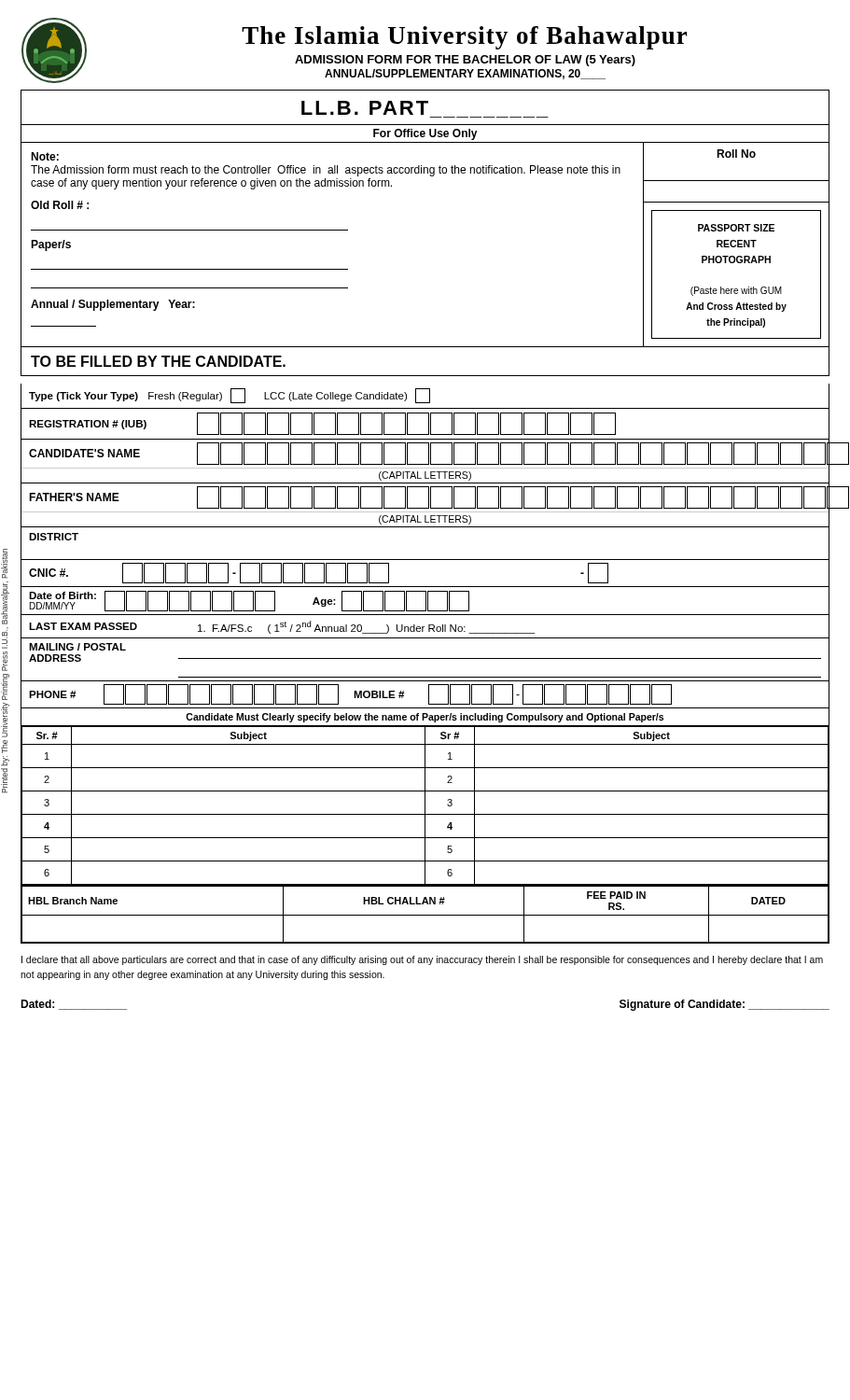Viewport: 850px width, 1400px height.
Task: Locate the element starting "Candidate Must Clearly specify below the name of"
Action: 425,717
